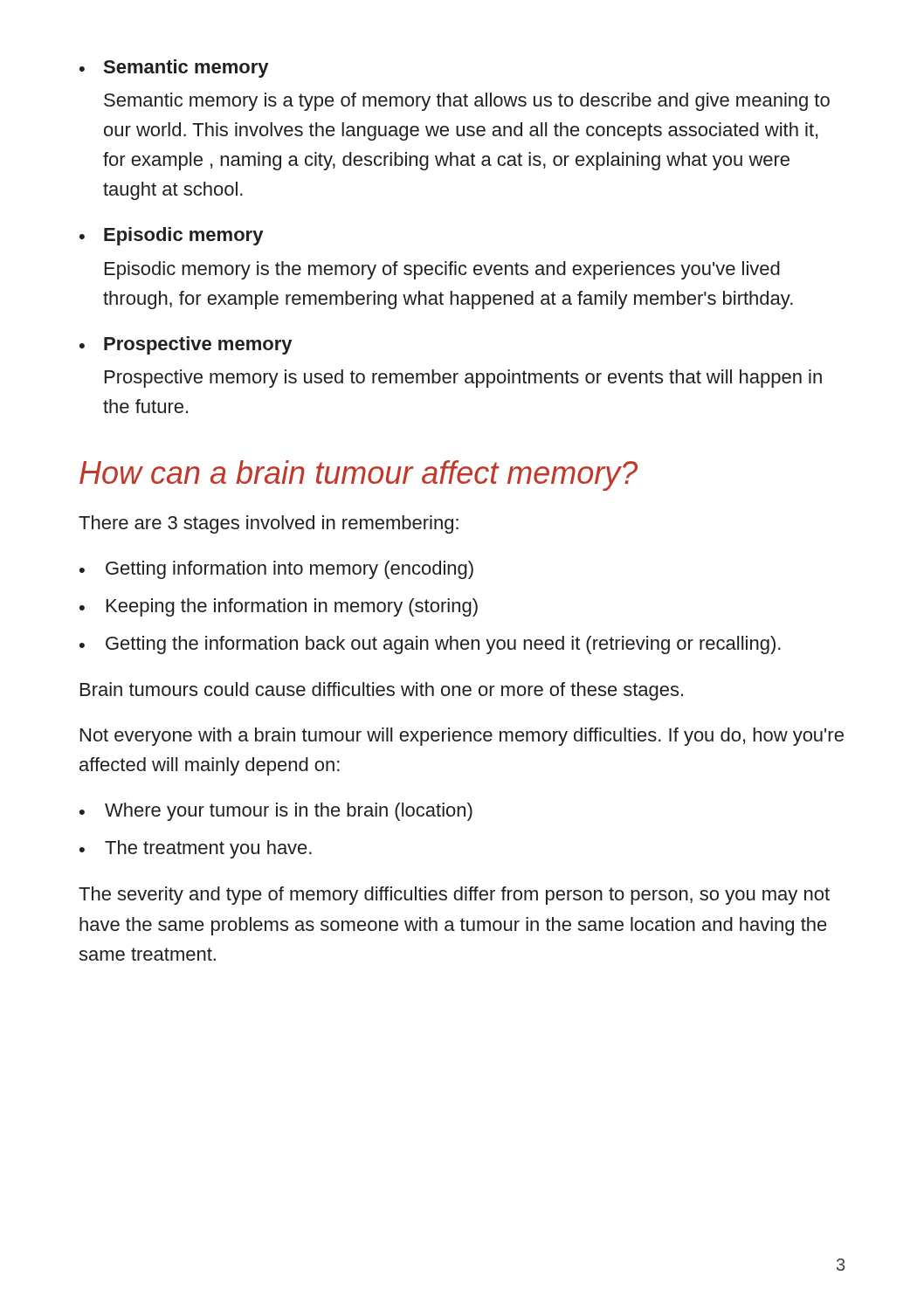Screen dimensions: 1310x924
Task: Where is the passage that starts "• Getting information into memory"?
Action: (x=462, y=569)
